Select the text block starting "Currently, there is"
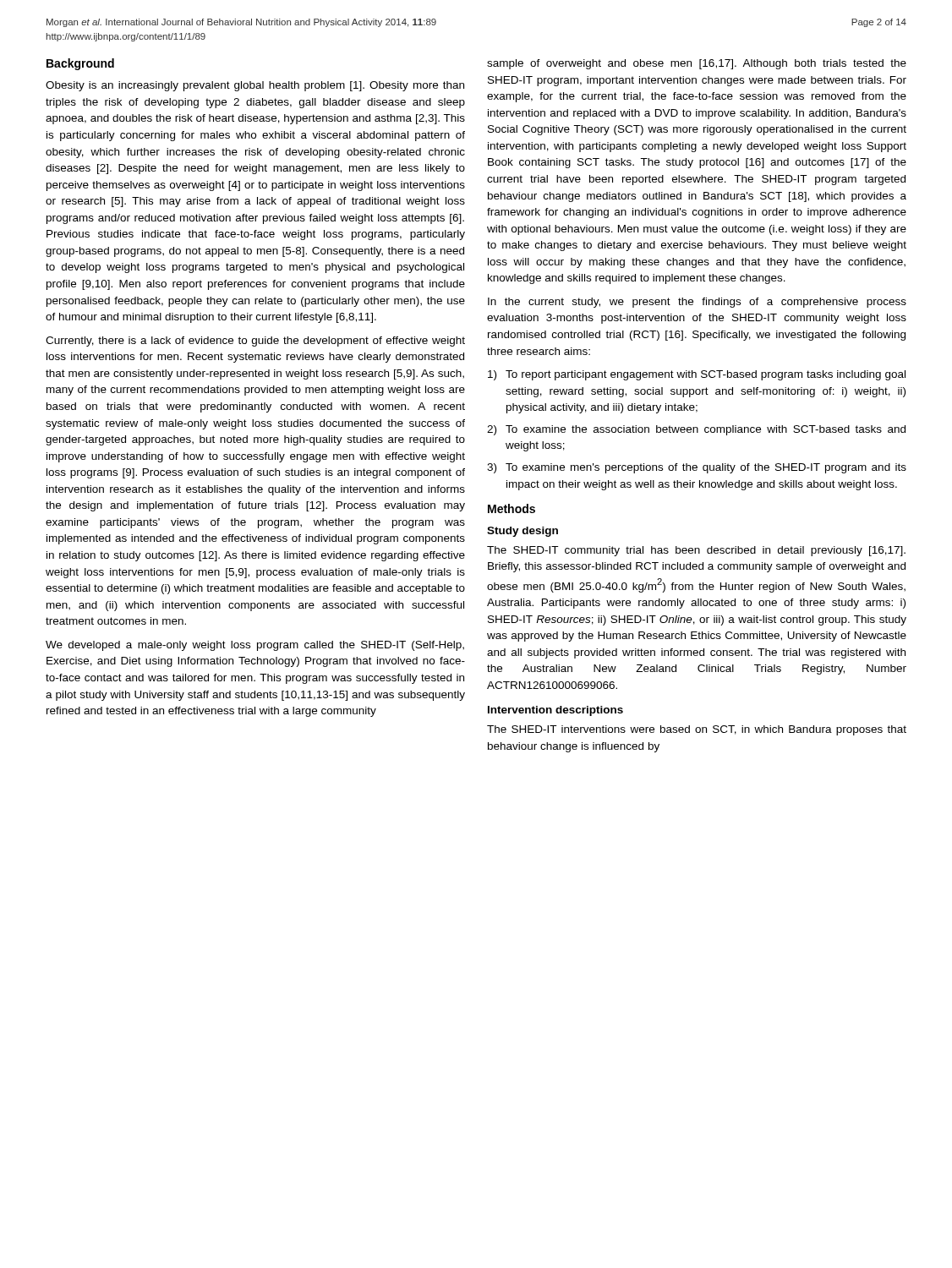 255,481
